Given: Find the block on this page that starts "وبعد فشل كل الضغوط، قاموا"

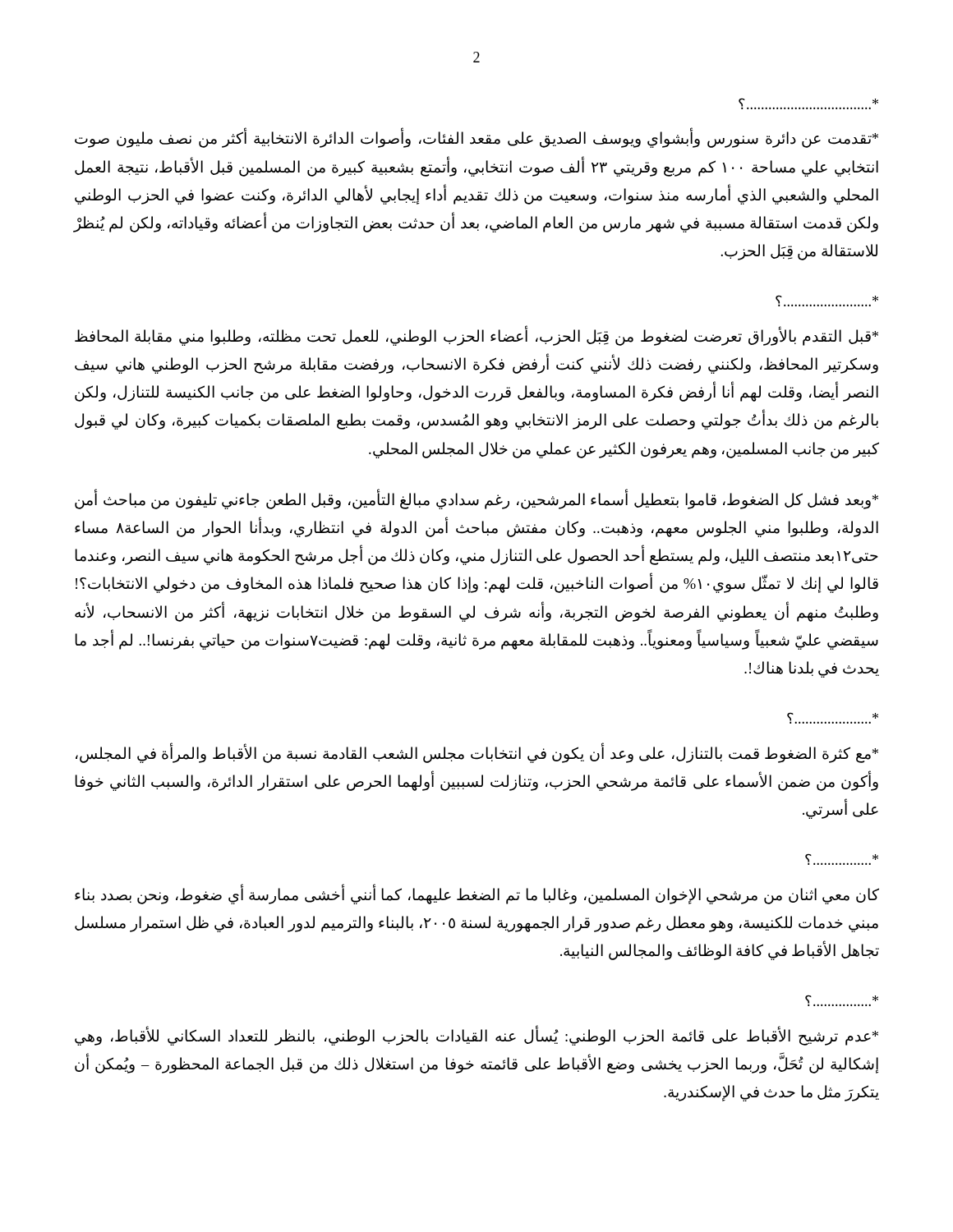Looking at the screenshot, I should 476,584.
